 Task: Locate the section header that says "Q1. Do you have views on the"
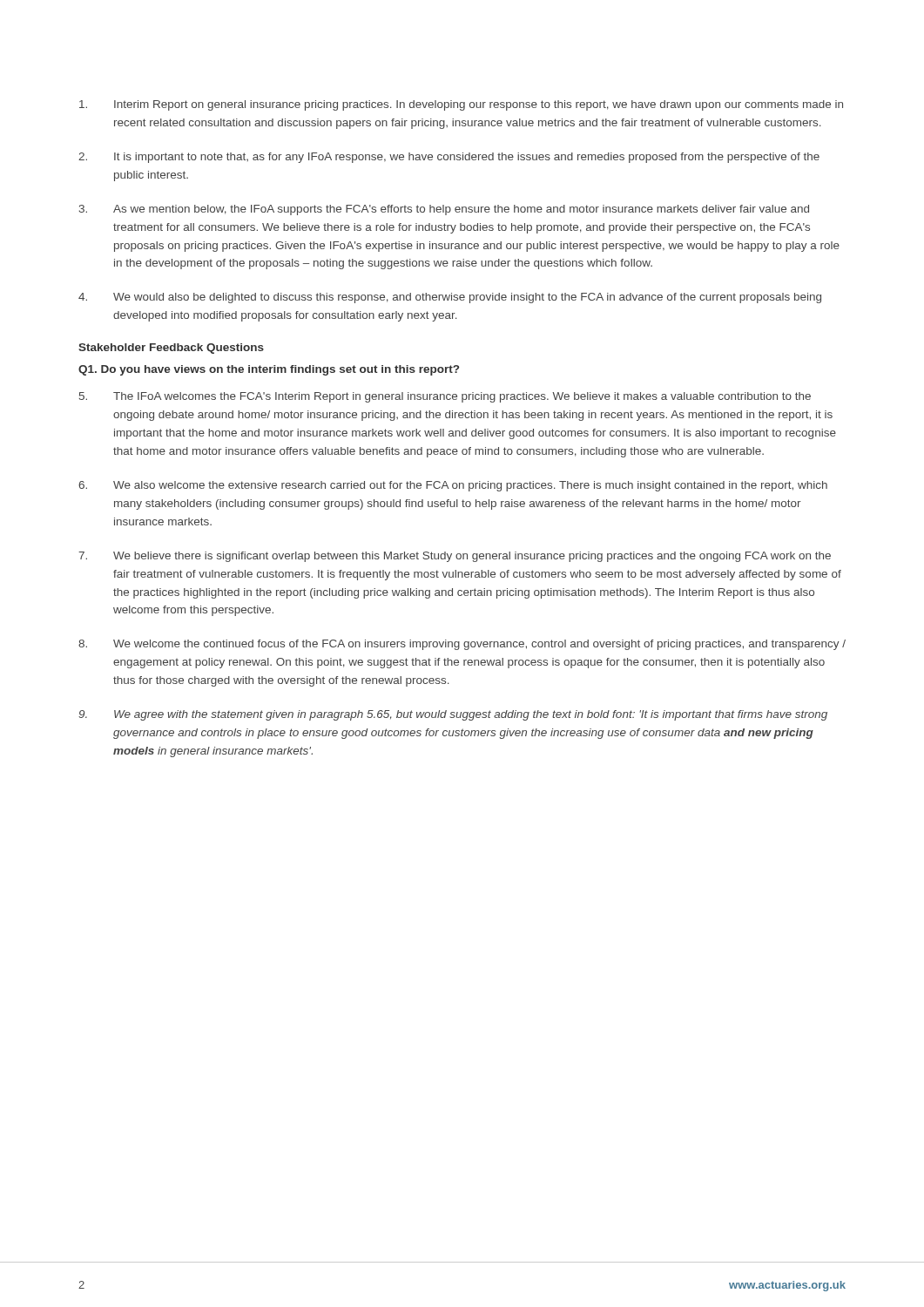click(x=269, y=369)
